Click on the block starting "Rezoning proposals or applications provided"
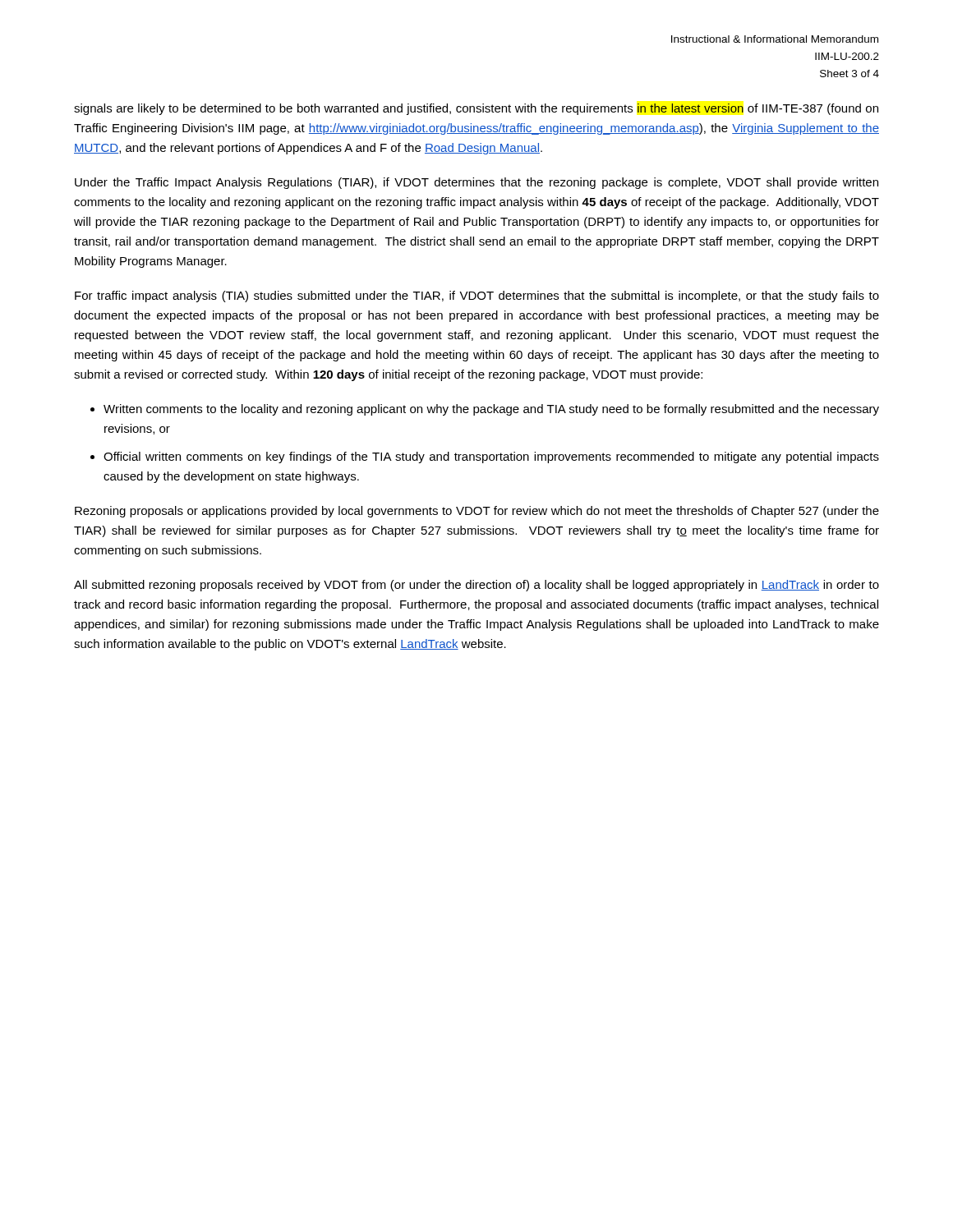953x1232 pixels. (476, 531)
